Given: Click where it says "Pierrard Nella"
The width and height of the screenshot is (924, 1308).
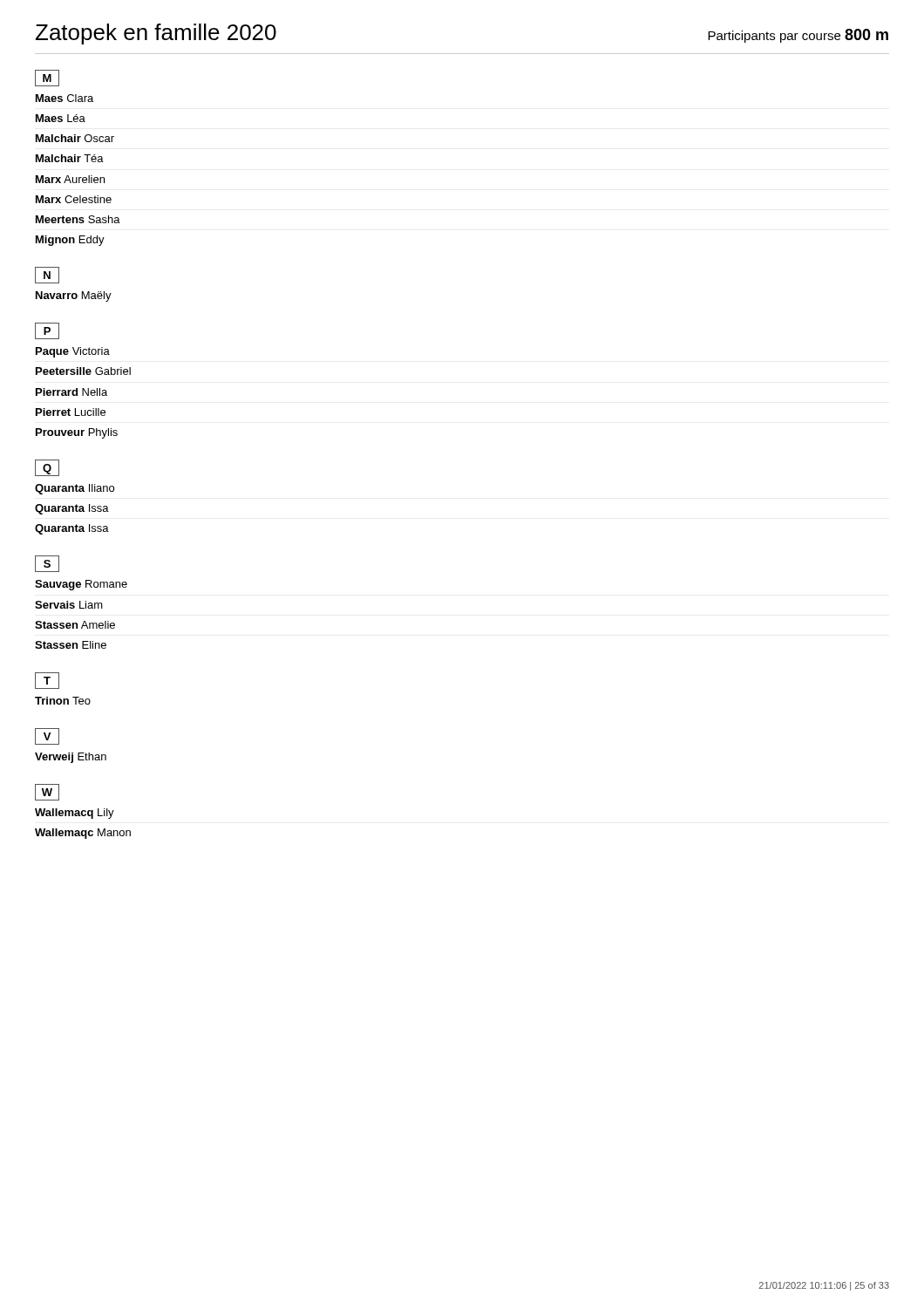Looking at the screenshot, I should 71,392.
